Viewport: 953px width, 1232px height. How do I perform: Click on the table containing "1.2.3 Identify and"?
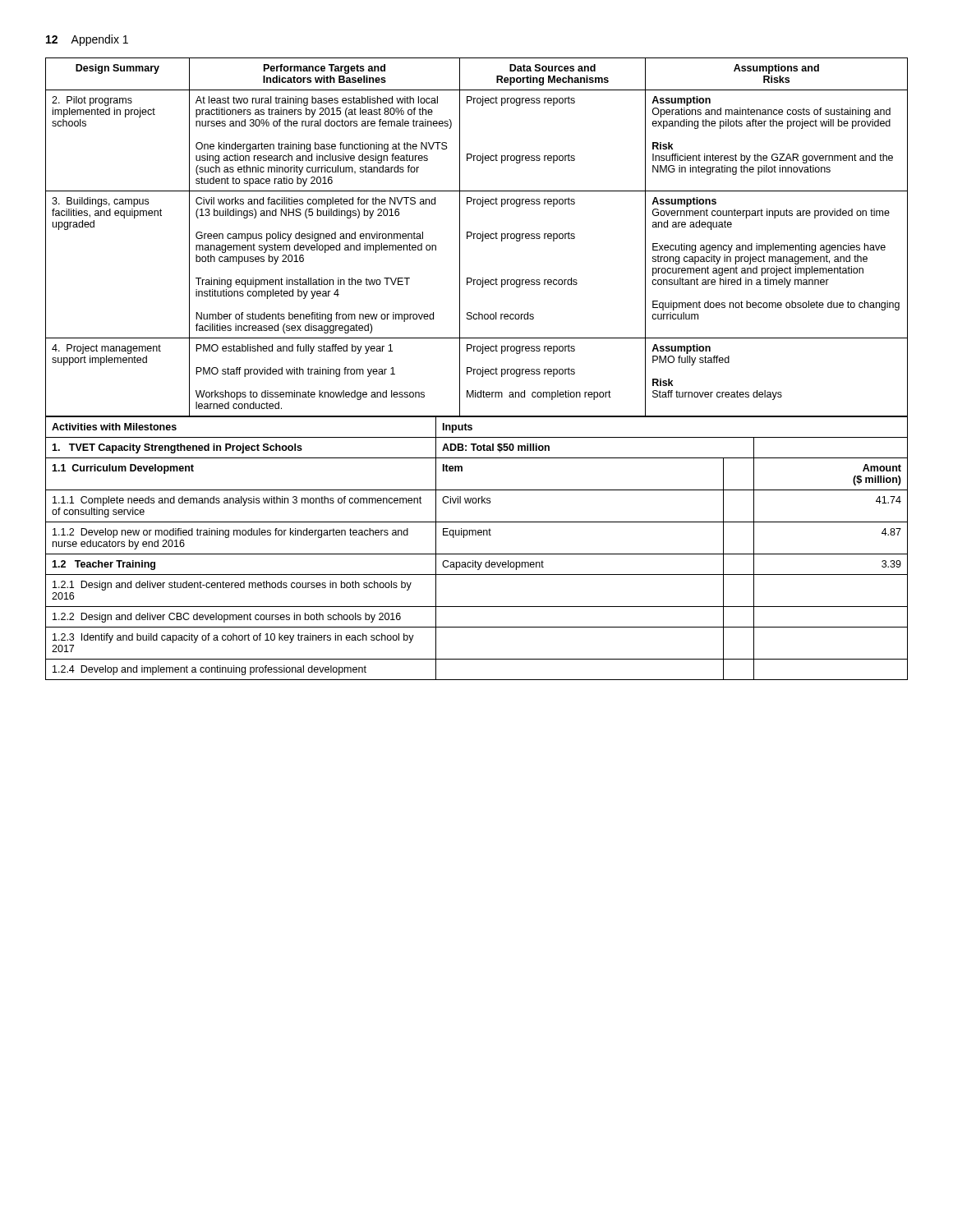click(x=476, y=548)
